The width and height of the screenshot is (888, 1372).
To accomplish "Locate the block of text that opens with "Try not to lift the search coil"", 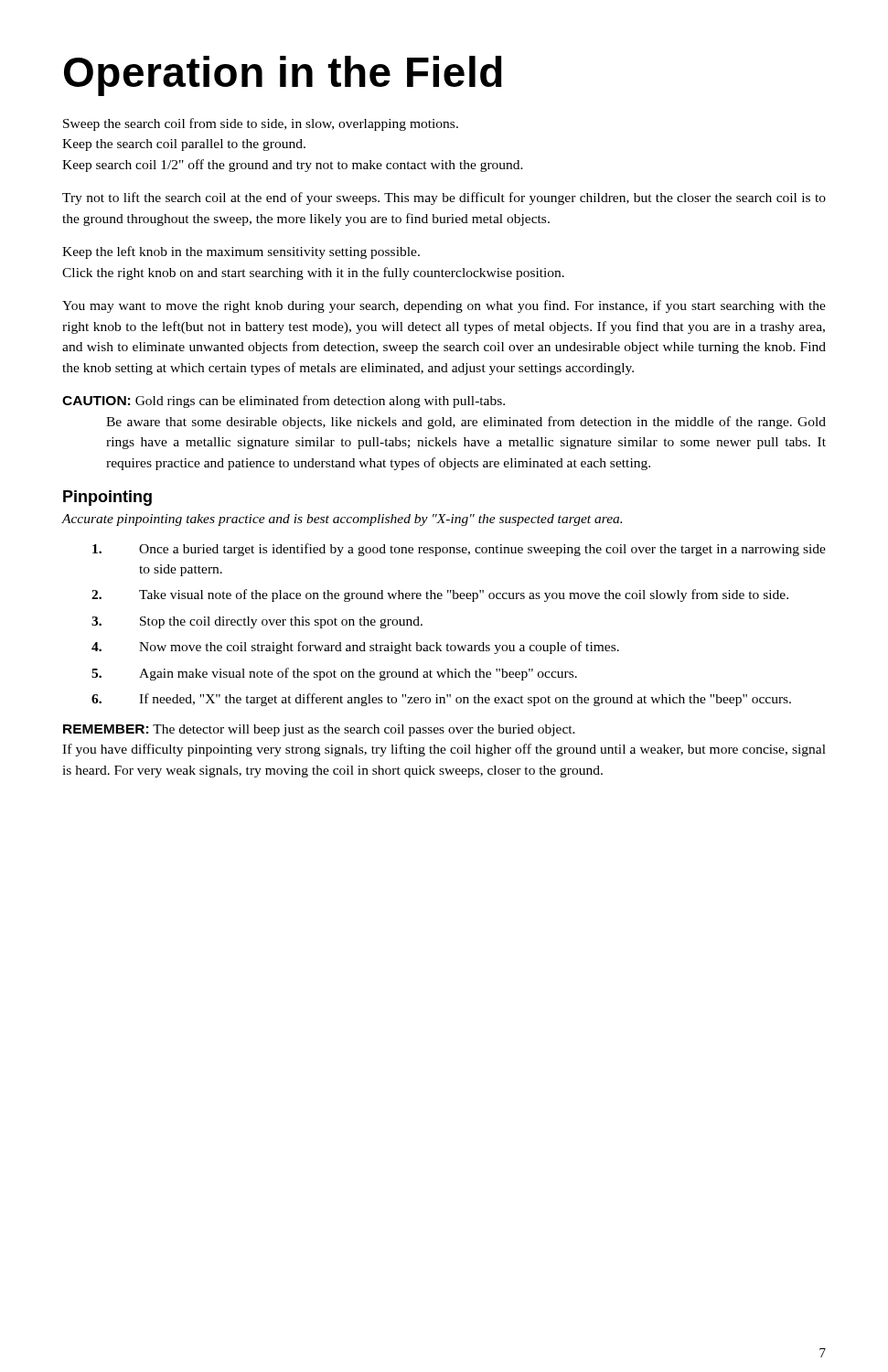I will (444, 208).
